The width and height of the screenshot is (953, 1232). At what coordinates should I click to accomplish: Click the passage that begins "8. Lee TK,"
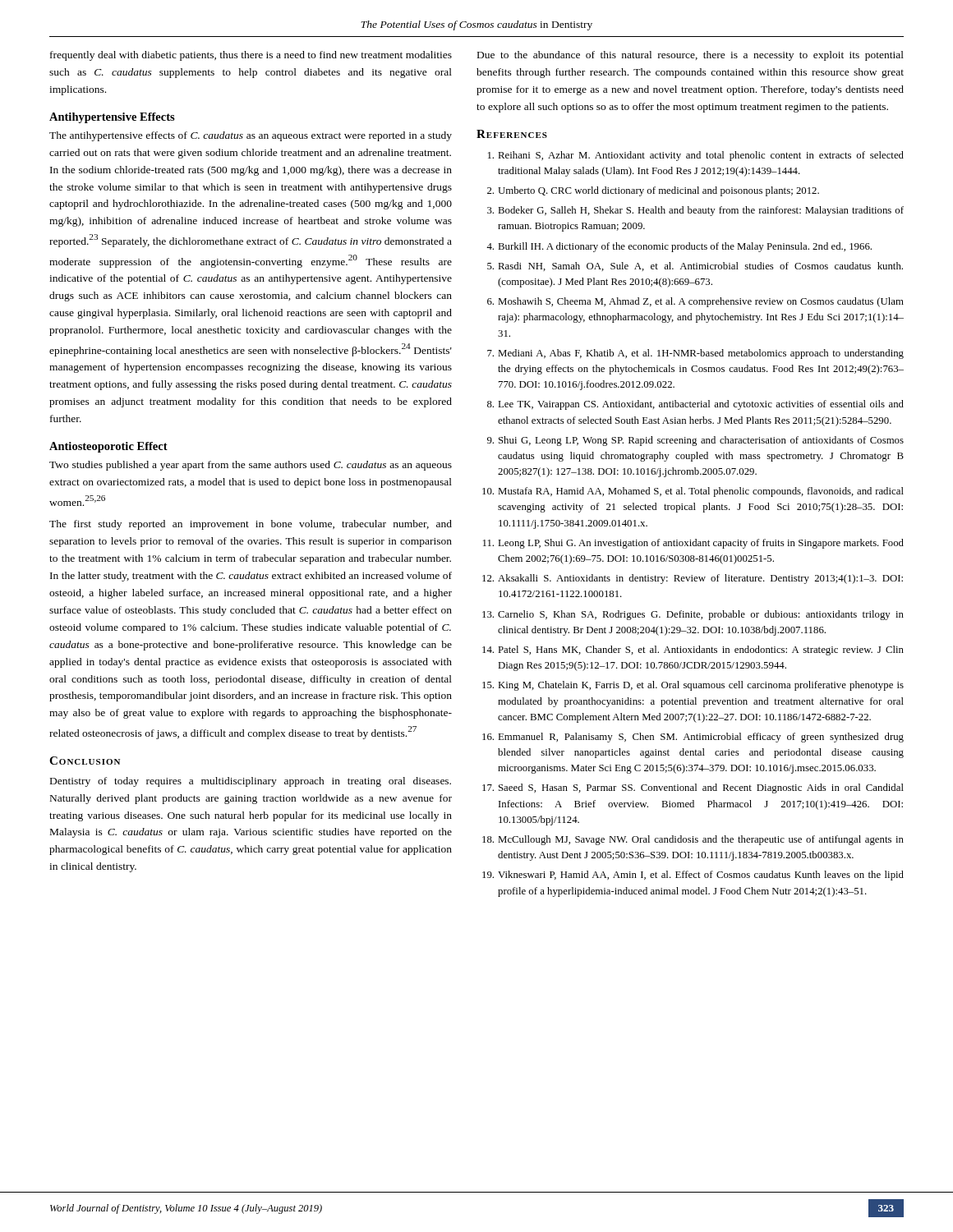(690, 413)
